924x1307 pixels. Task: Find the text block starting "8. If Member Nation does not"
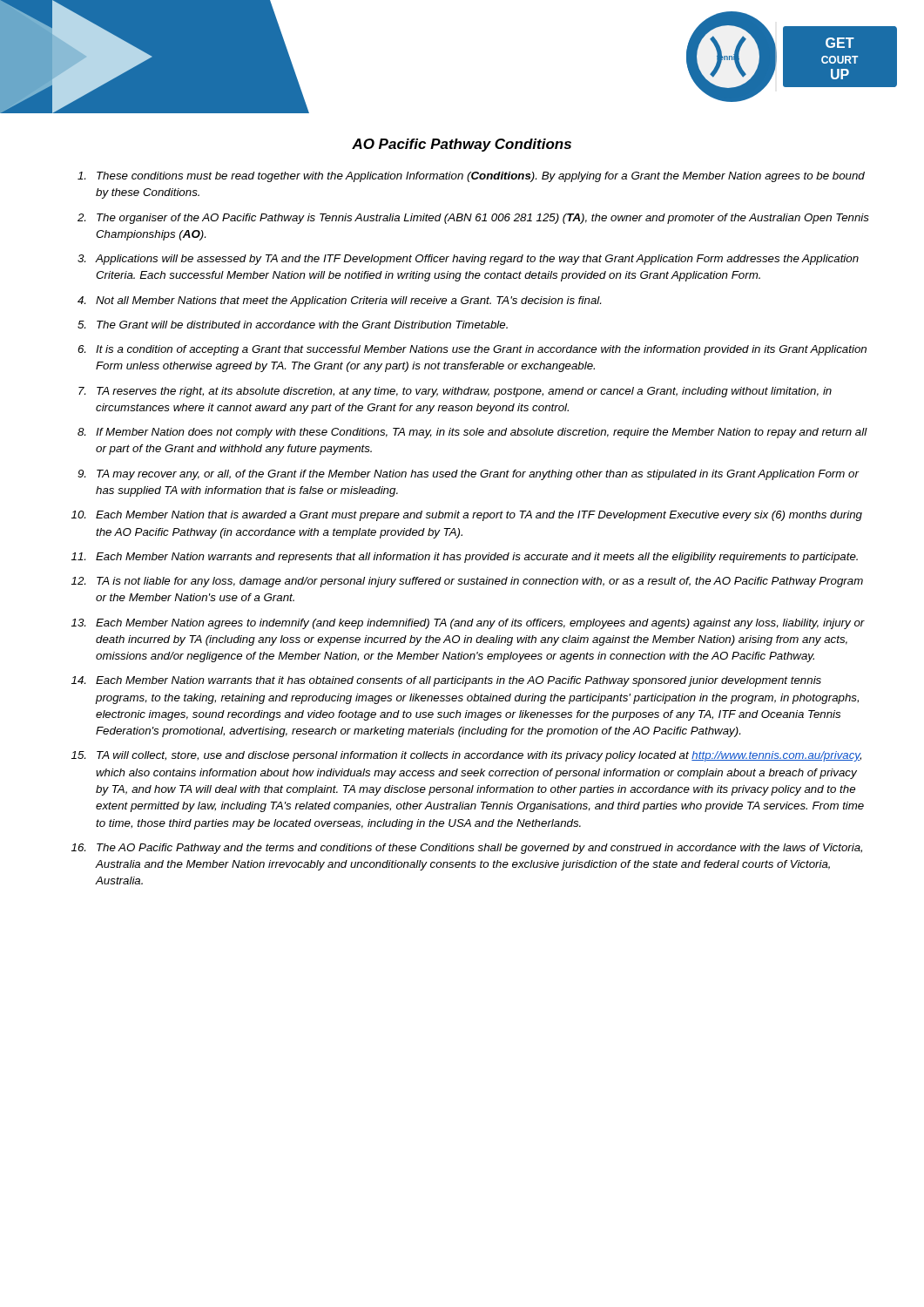tap(462, 440)
